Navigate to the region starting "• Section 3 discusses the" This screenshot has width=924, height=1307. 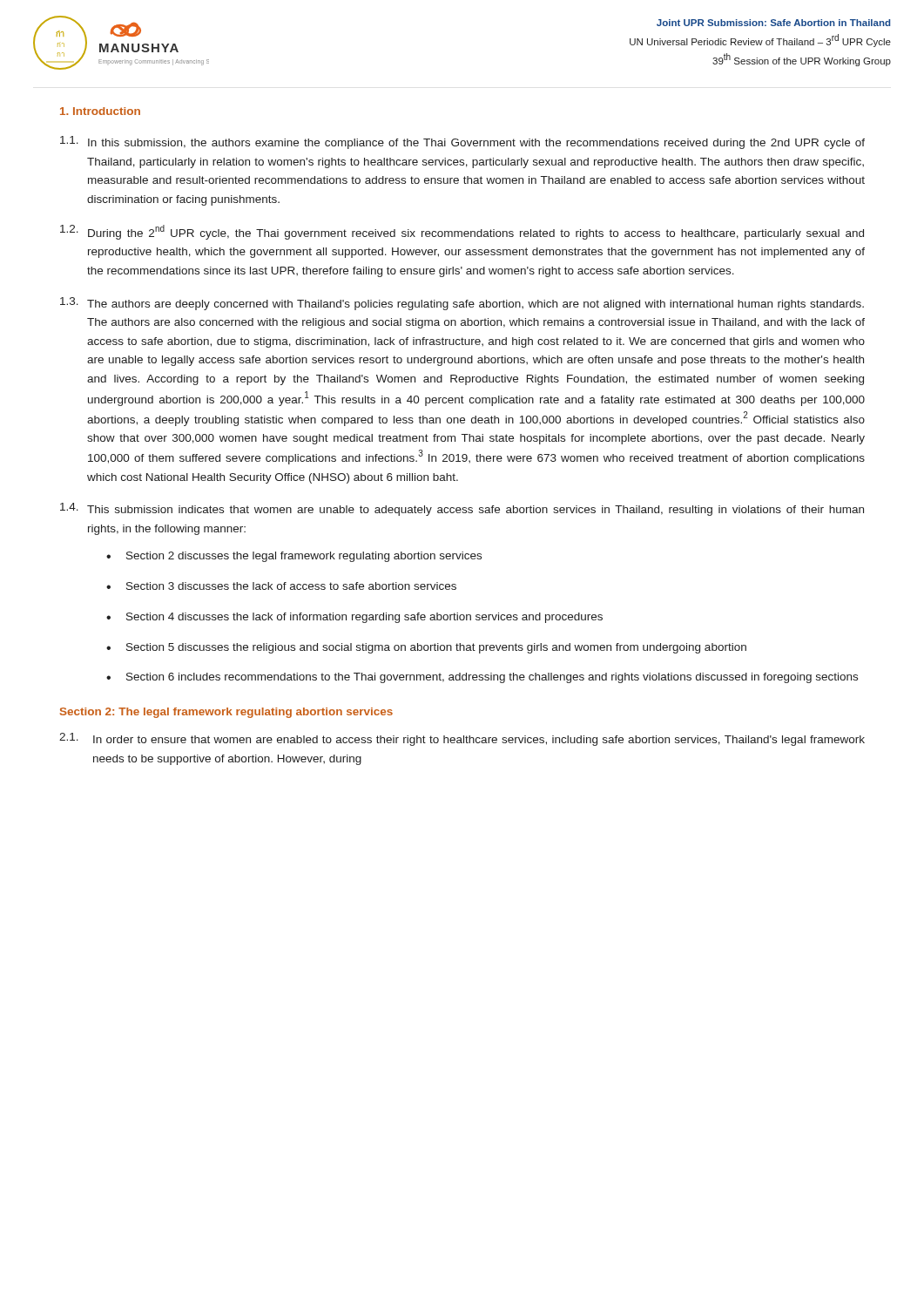281,586
